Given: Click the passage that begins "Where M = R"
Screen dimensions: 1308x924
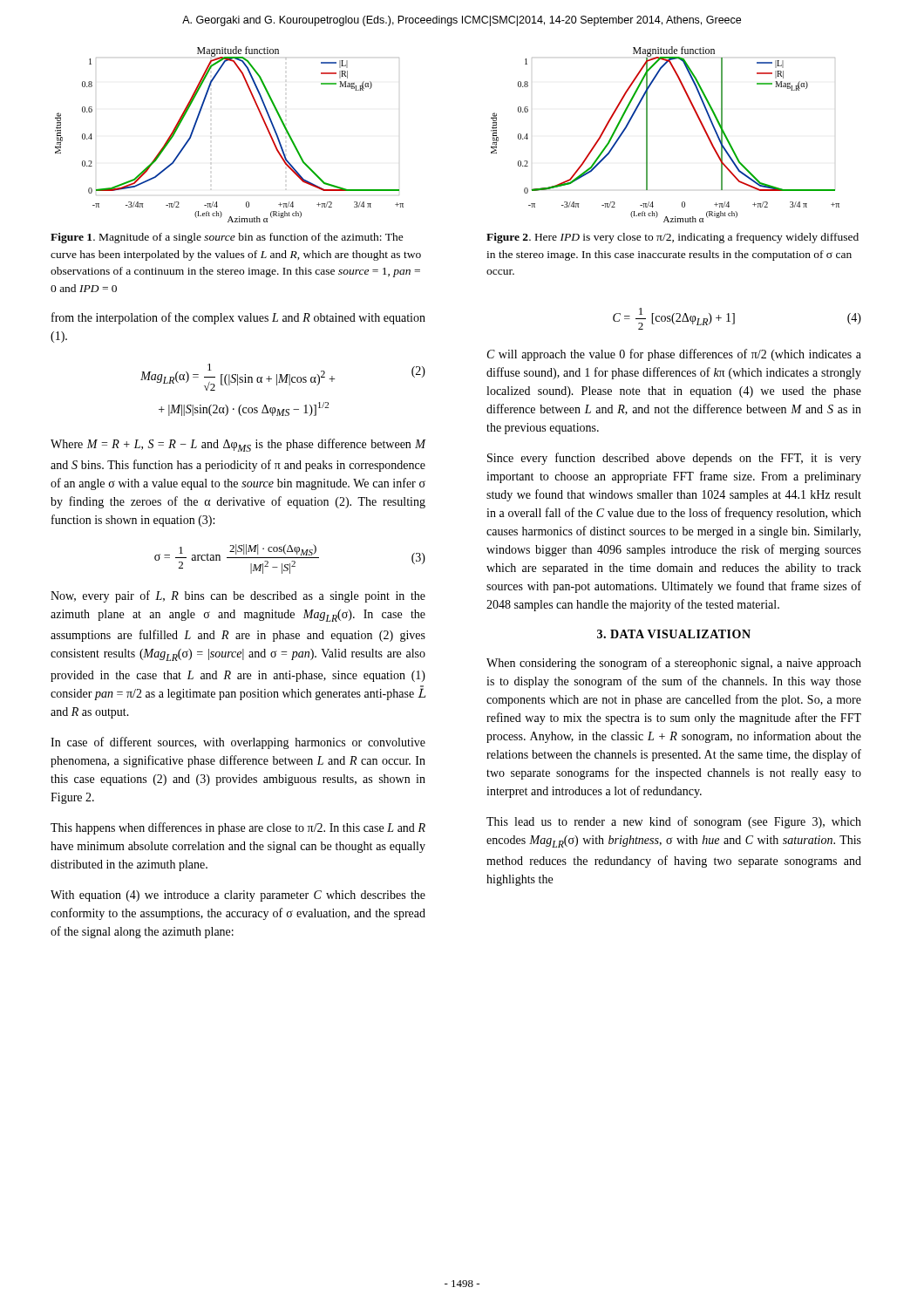Looking at the screenshot, I should pos(238,482).
